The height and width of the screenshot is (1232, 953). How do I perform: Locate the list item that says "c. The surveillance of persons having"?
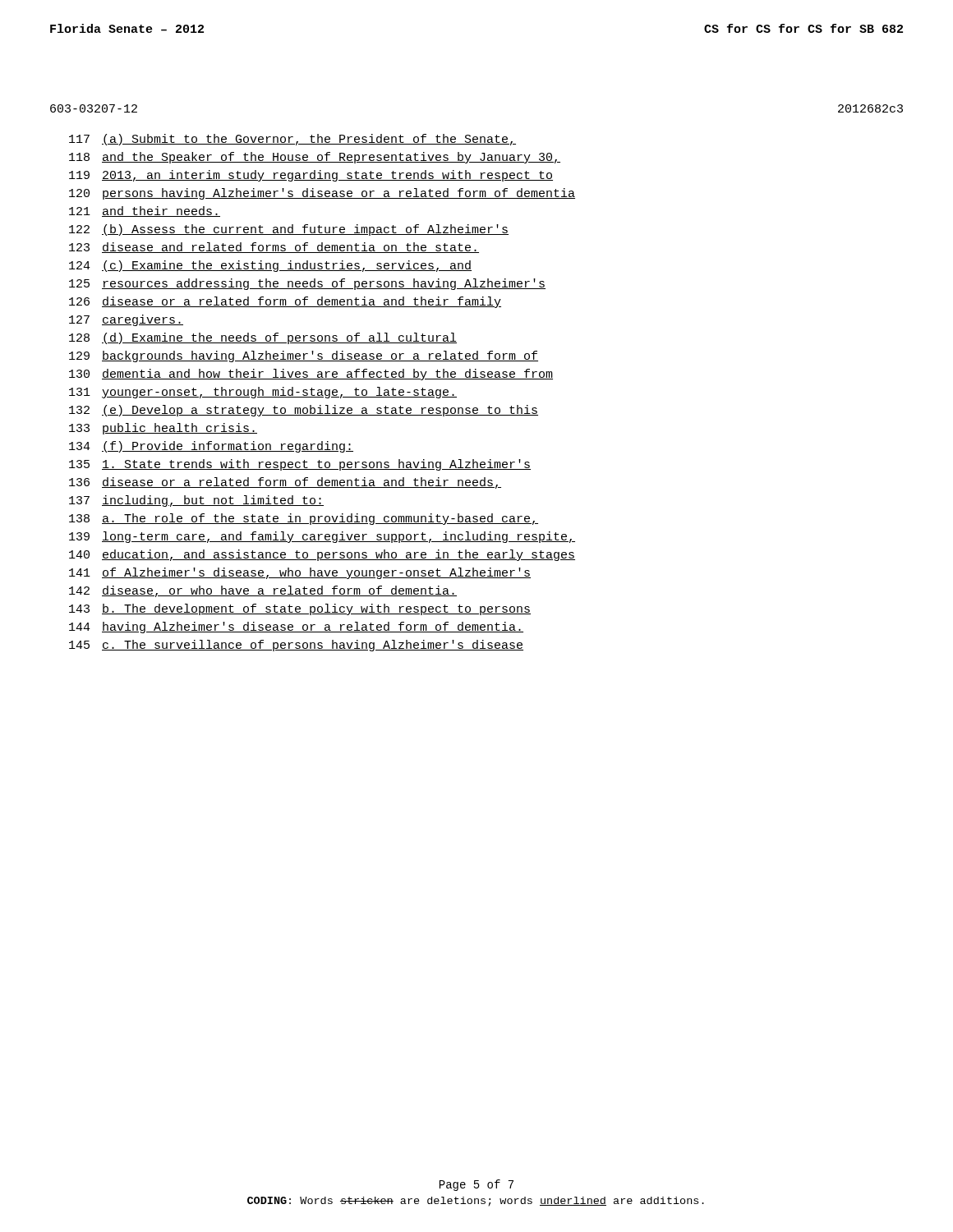click(x=313, y=646)
